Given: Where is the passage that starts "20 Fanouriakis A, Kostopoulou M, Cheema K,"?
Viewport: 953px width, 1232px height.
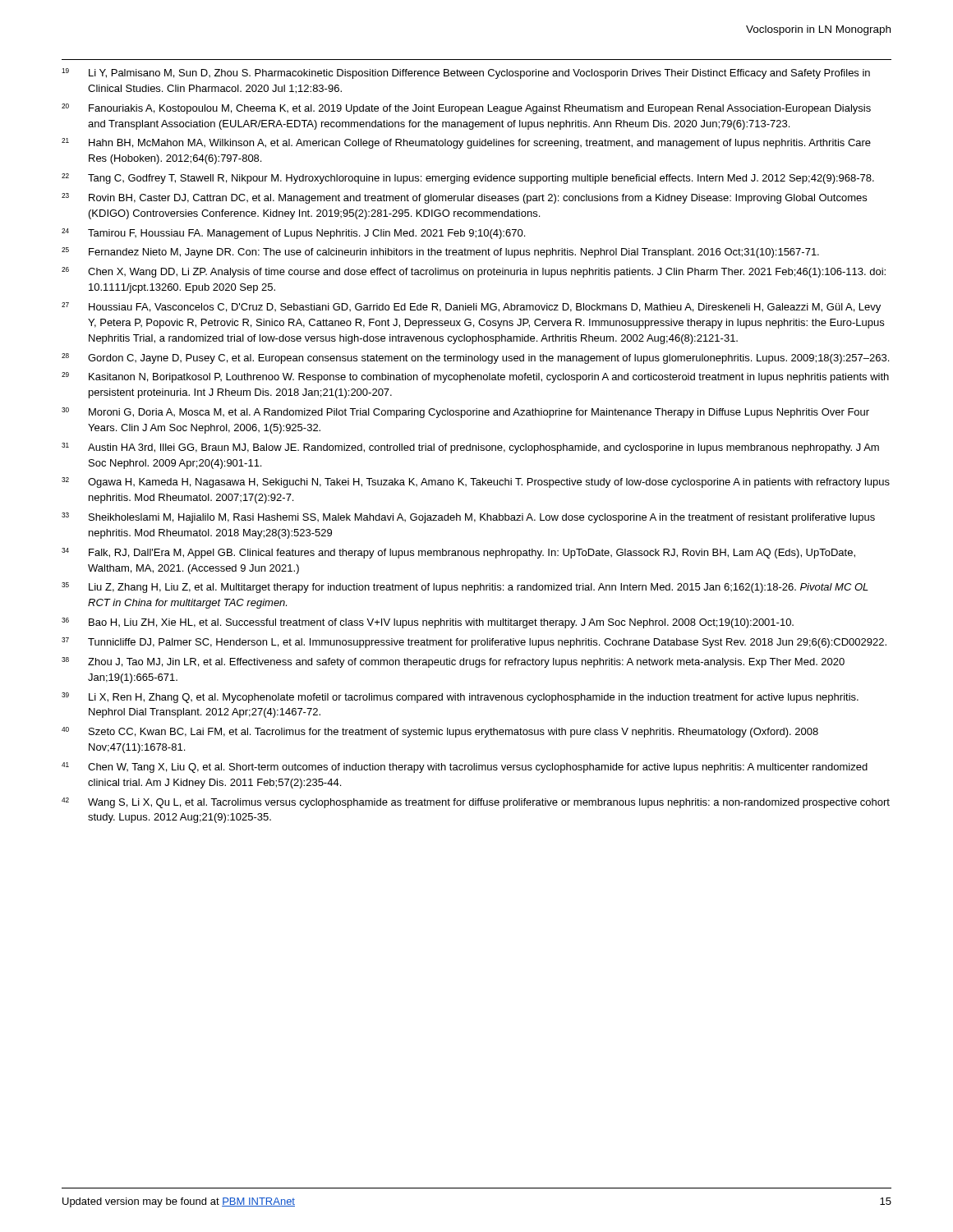Looking at the screenshot, I should point(476,116).
